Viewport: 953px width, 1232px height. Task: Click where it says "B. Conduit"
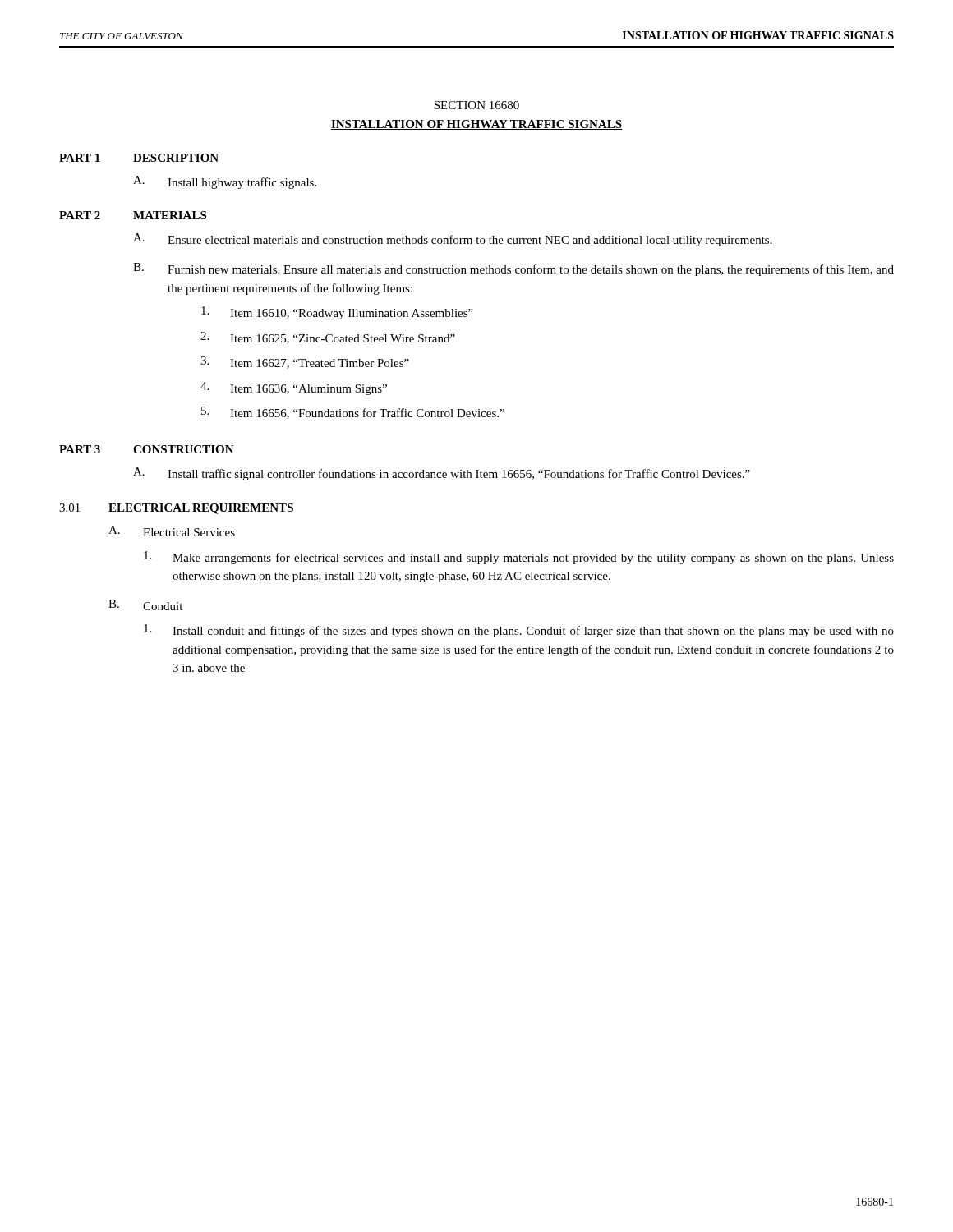tap(146, 606)
